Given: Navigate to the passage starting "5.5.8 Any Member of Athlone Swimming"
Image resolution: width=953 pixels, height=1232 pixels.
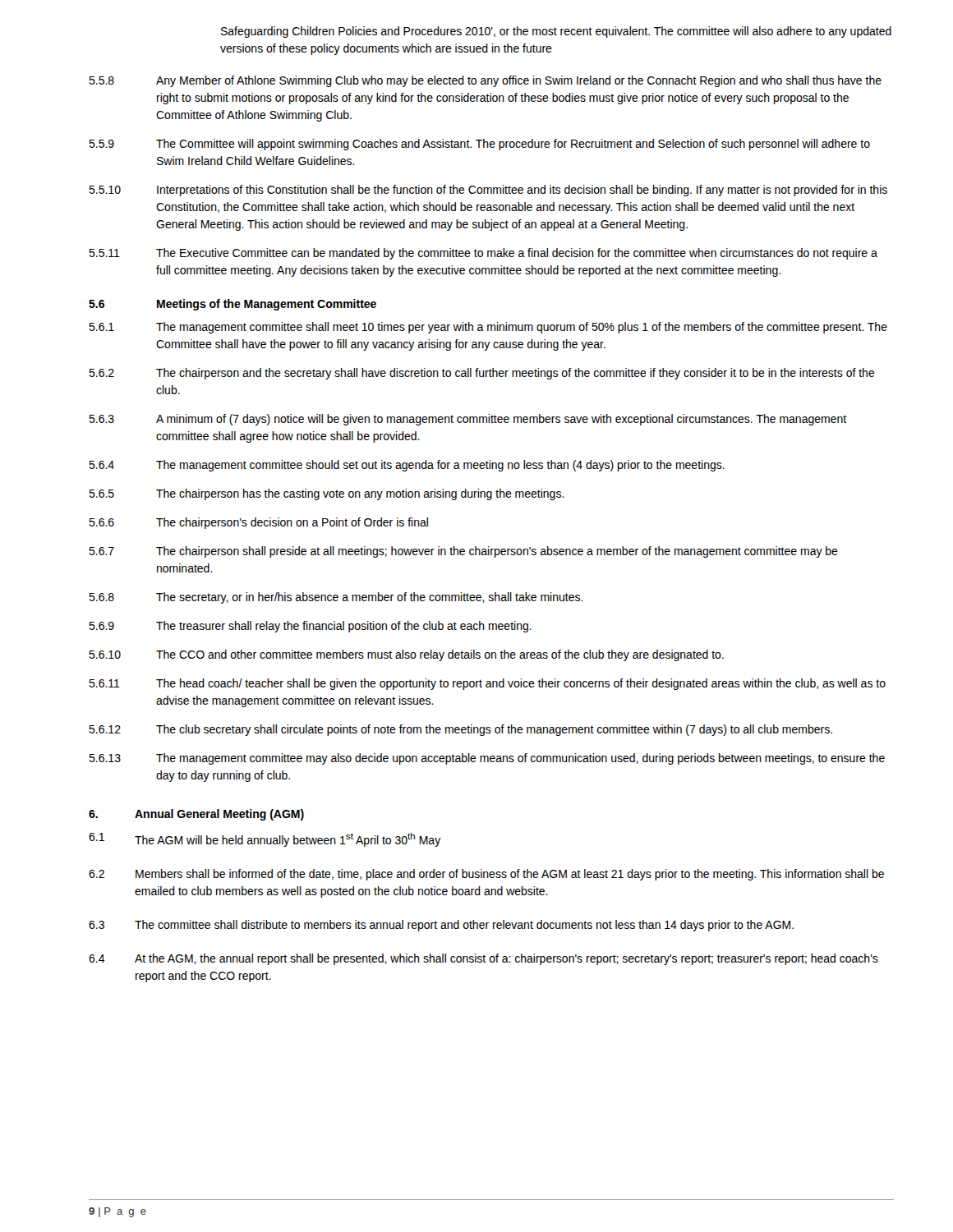Looking at the screenshot, I should 491,98.
